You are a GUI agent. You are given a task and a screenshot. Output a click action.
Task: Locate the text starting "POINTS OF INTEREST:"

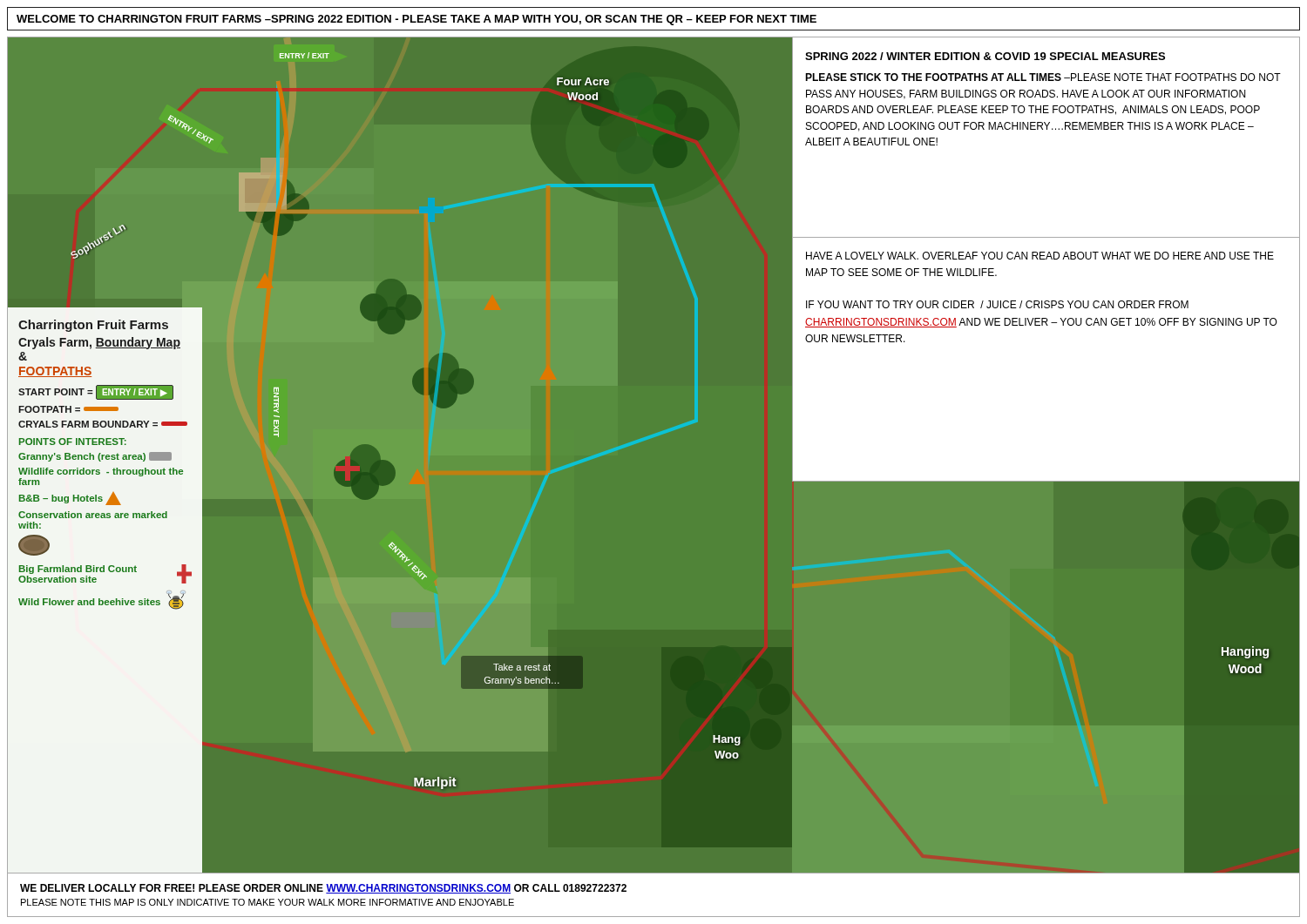[x=73, y=441]
